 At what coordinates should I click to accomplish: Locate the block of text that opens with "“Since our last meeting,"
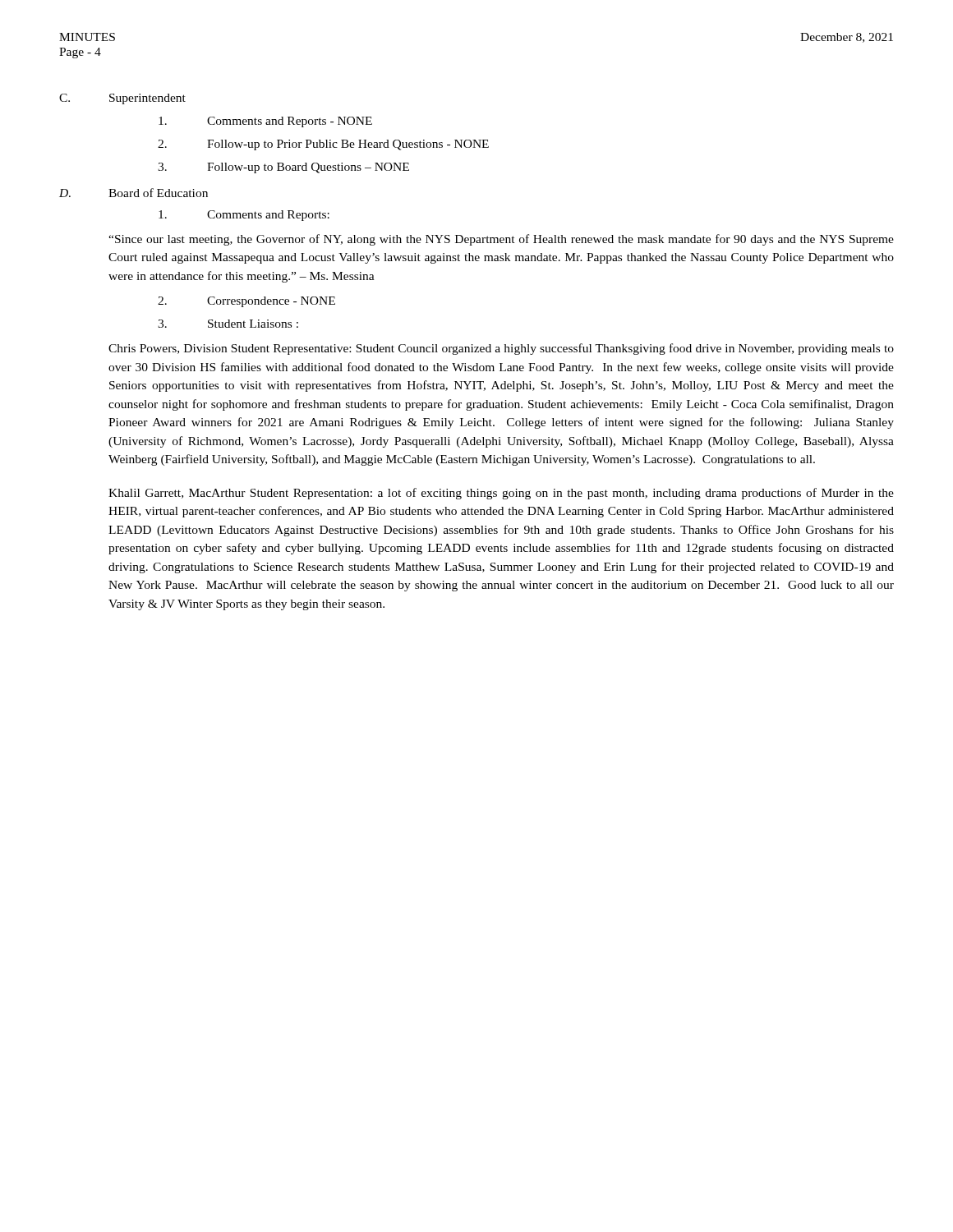(x=501, y=257)
